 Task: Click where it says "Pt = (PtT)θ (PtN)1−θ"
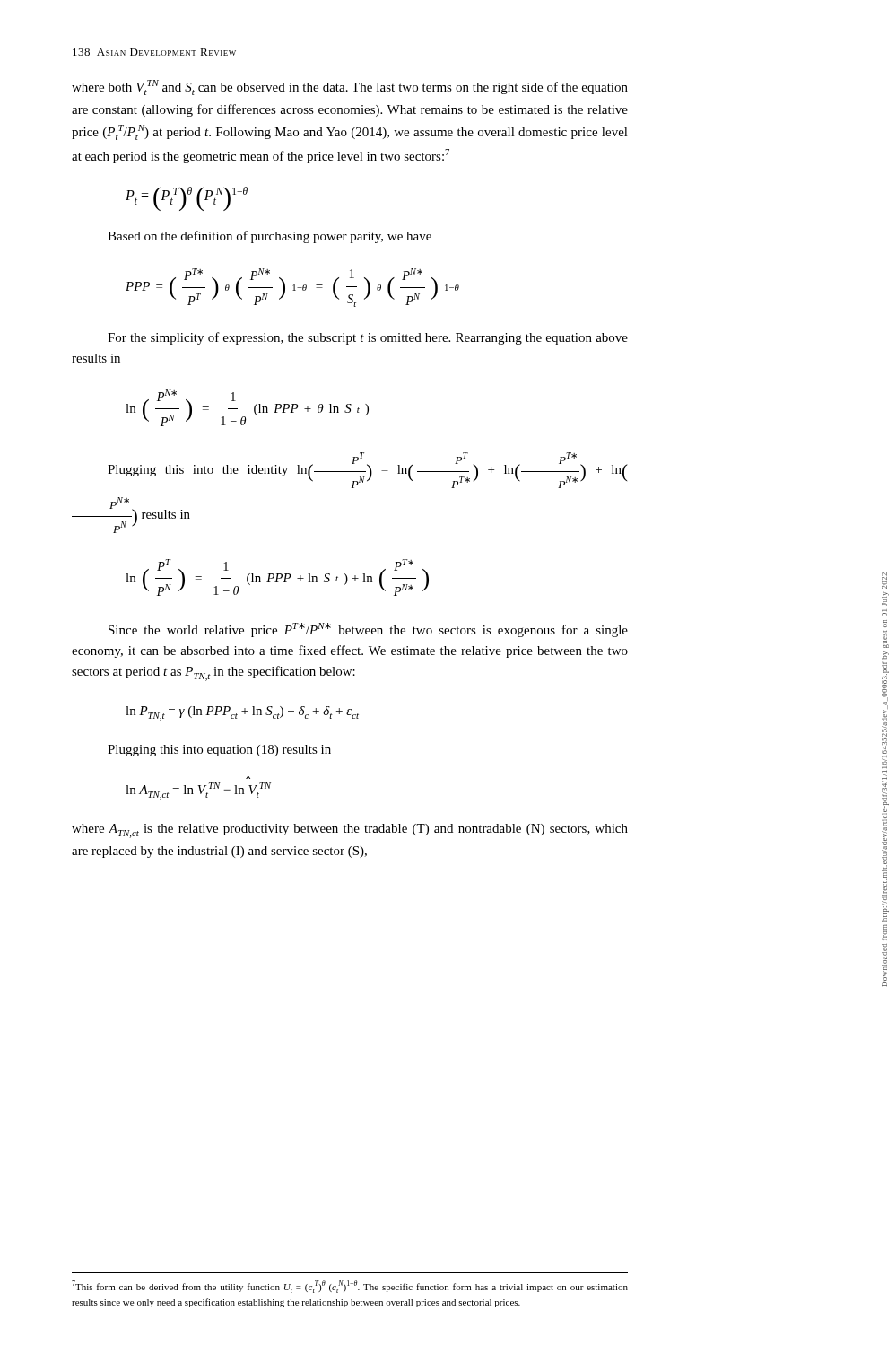187,197
